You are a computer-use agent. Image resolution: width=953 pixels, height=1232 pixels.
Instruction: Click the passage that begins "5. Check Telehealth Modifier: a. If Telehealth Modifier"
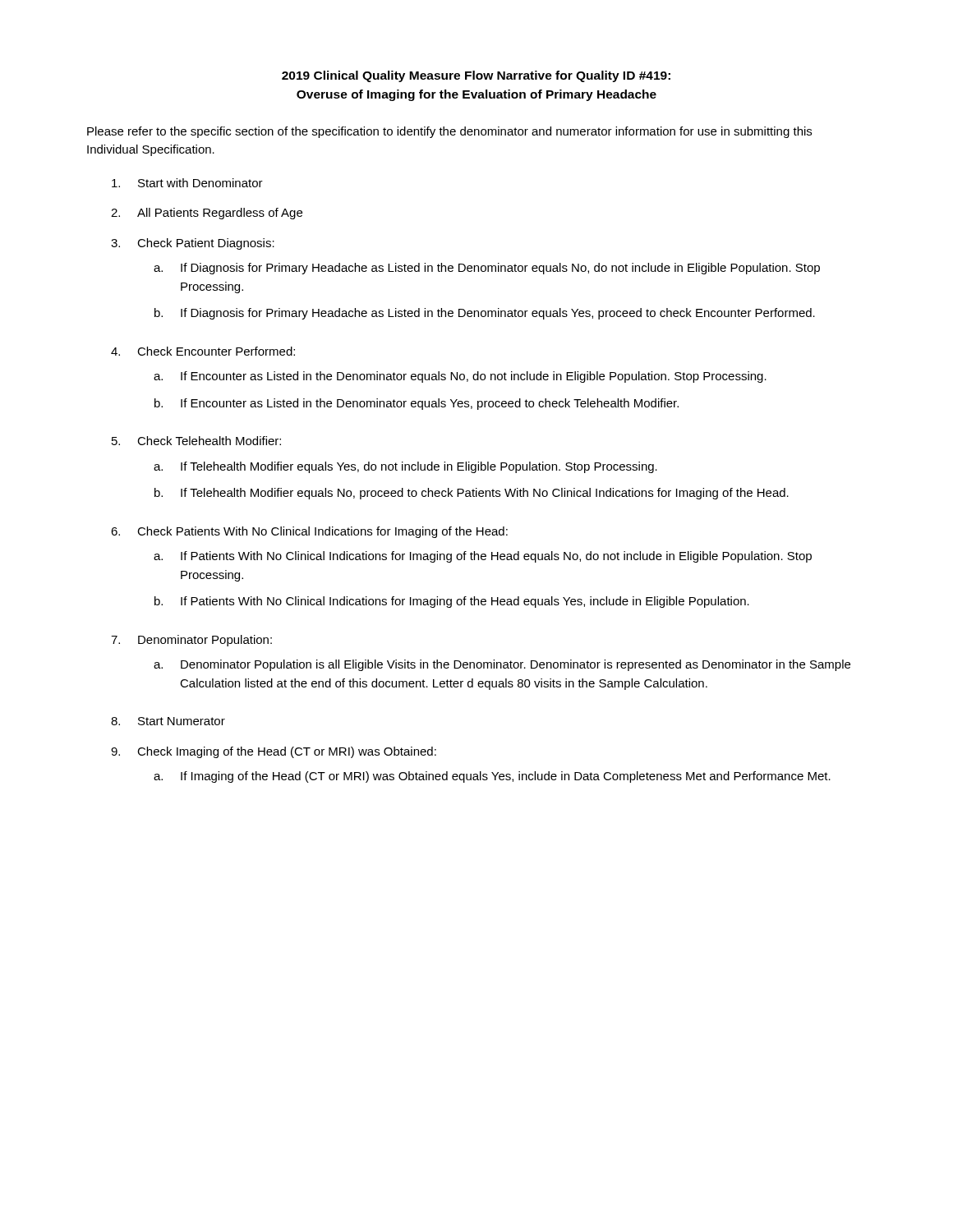pyautogui.click(x=489, y=471)
